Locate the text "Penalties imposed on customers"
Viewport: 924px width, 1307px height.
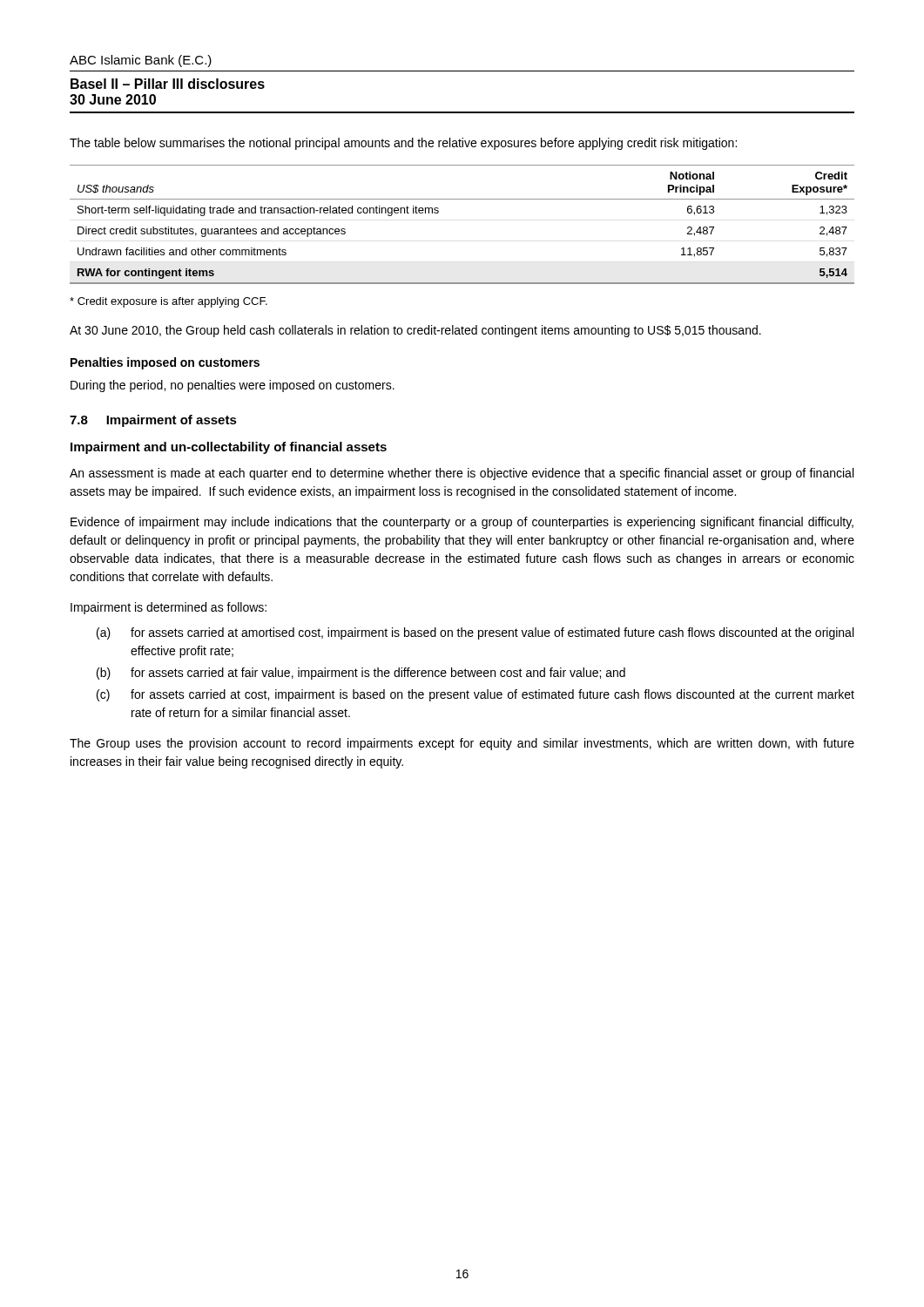pyautogui.click(x=165, y=362)
